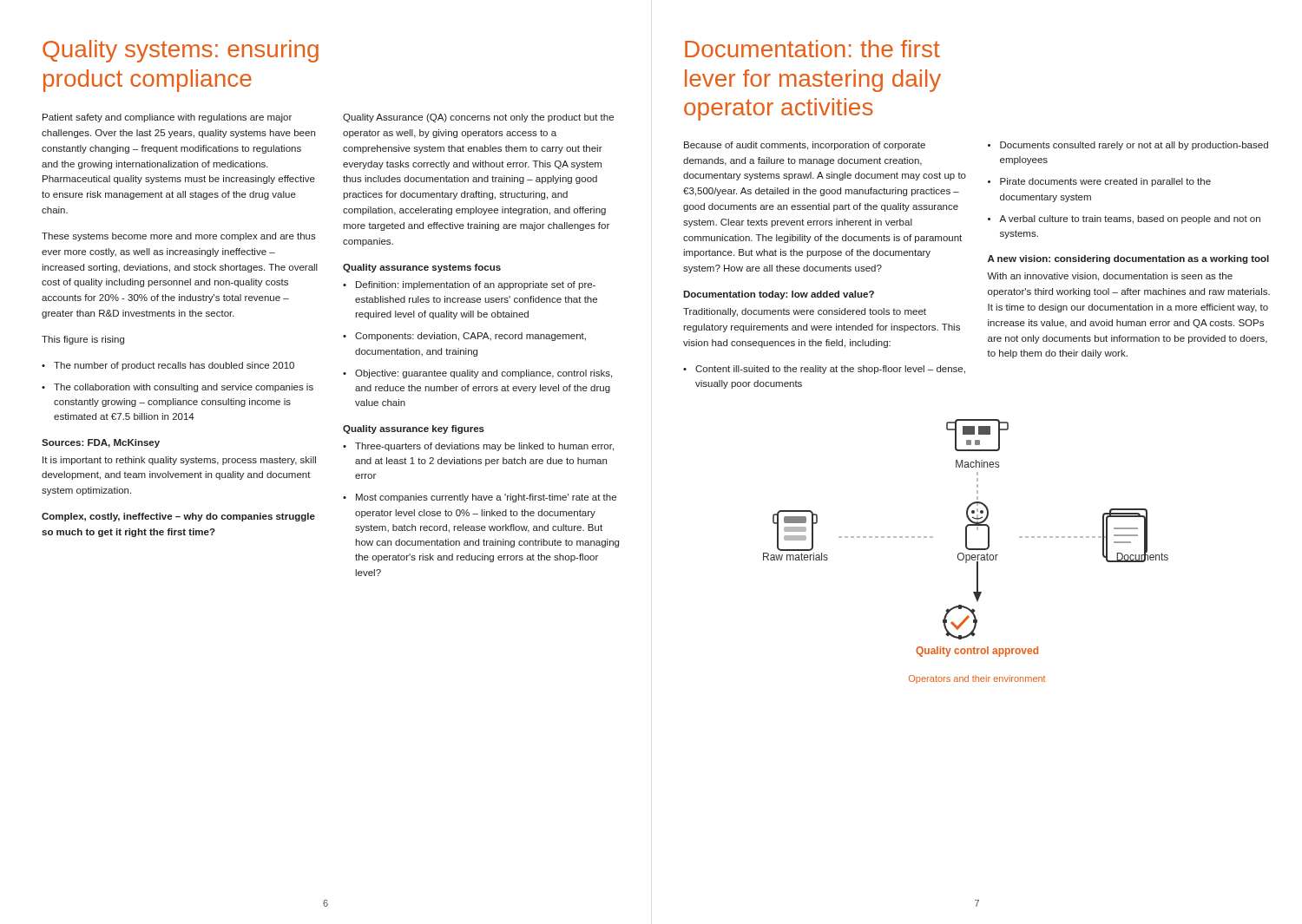This screenshot has height=924, width=1302.
Task: Locate the block of text that opens with "Traditionally, documents were considered tools to"
Action: 822,327
